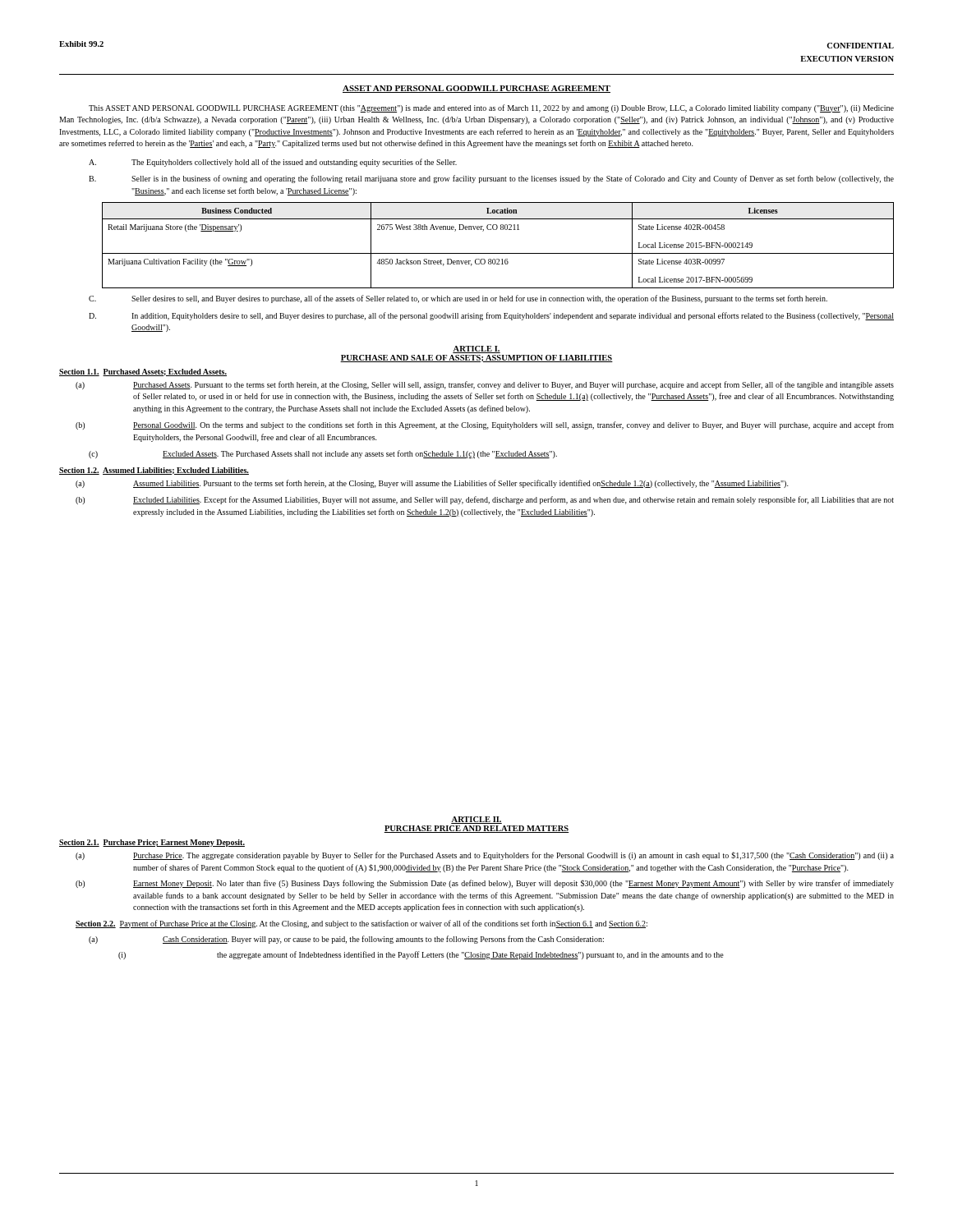Image resolution: width=953 pixels, height=1232 pixels.
Task: Locate the block of text that opens with "(a) Cash Consideration."
Action: pyautogui.click(x=476, y=940)
